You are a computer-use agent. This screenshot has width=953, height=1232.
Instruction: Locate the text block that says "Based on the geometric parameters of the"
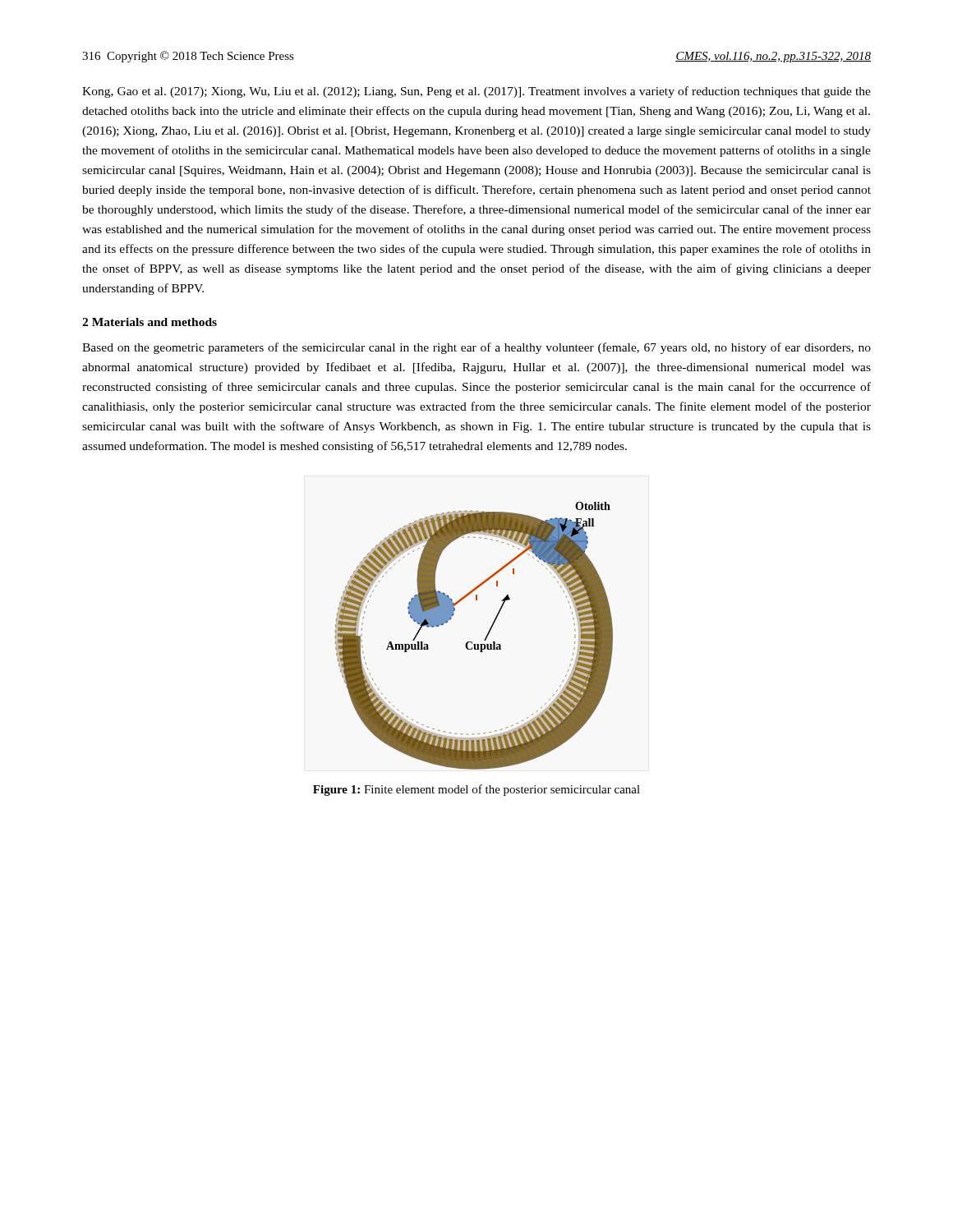pyautogui.click(x=476, y=396)
